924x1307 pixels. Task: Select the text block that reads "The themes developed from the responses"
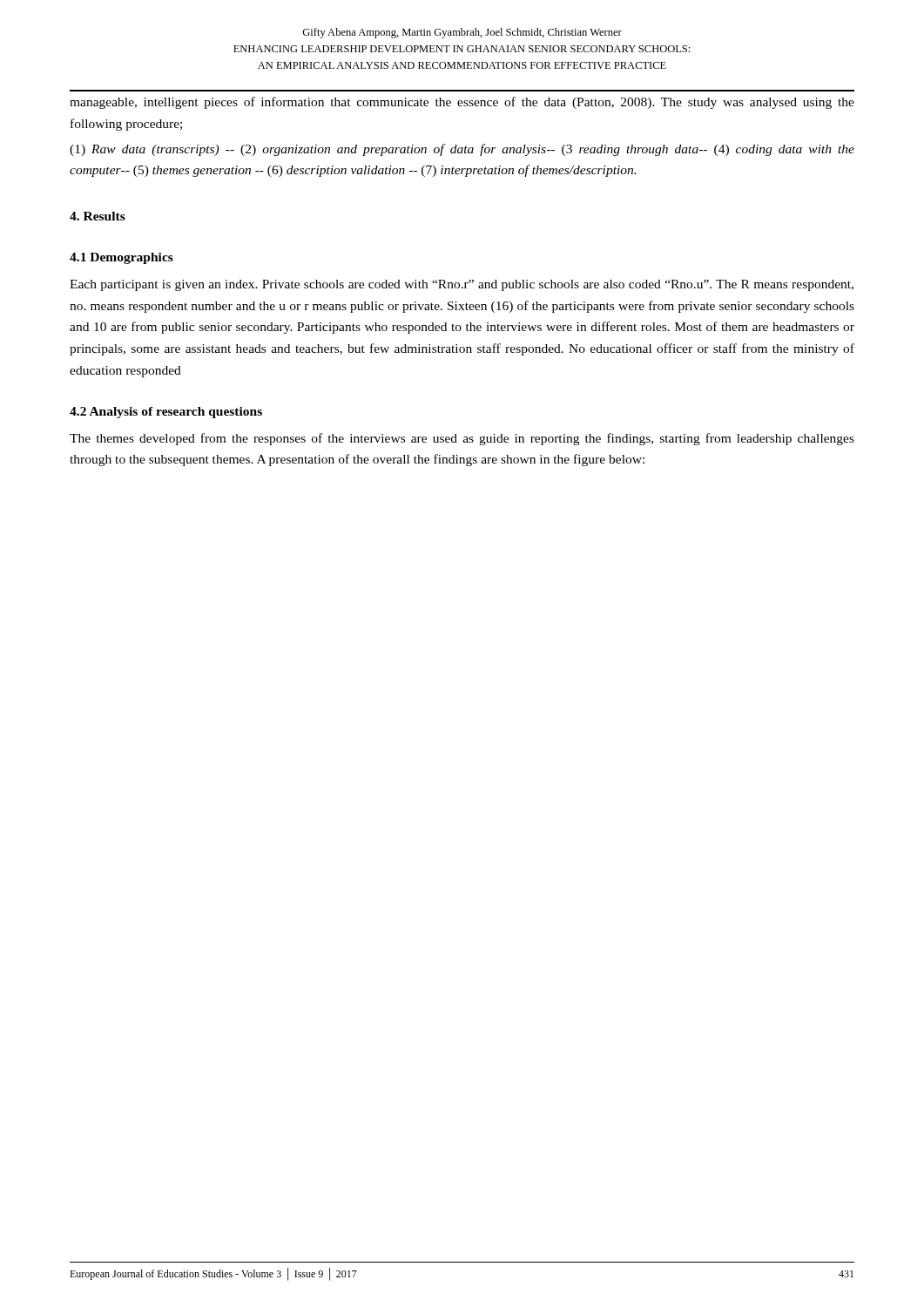tap(462, 448)
